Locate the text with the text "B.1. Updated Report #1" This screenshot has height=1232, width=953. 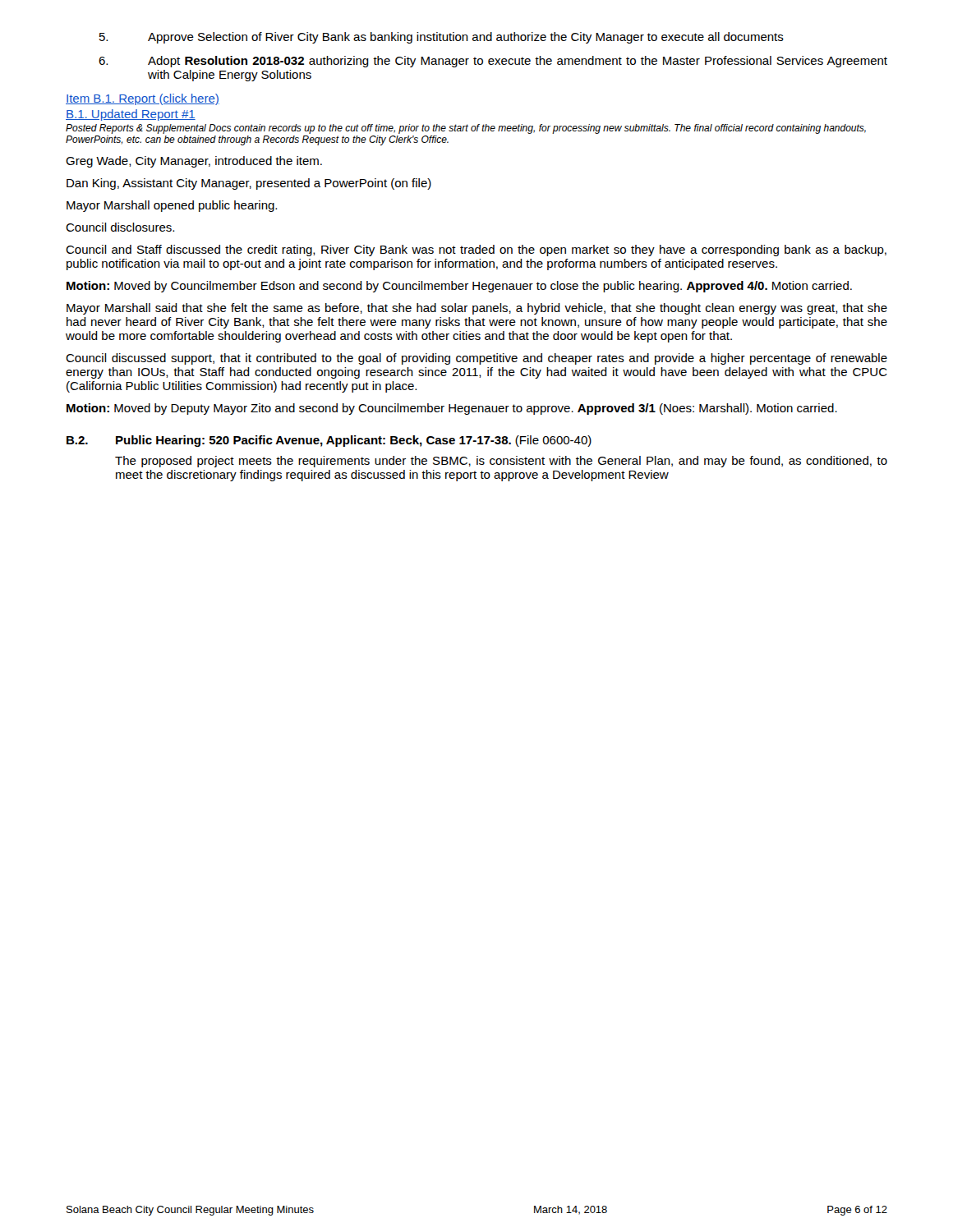130,114
